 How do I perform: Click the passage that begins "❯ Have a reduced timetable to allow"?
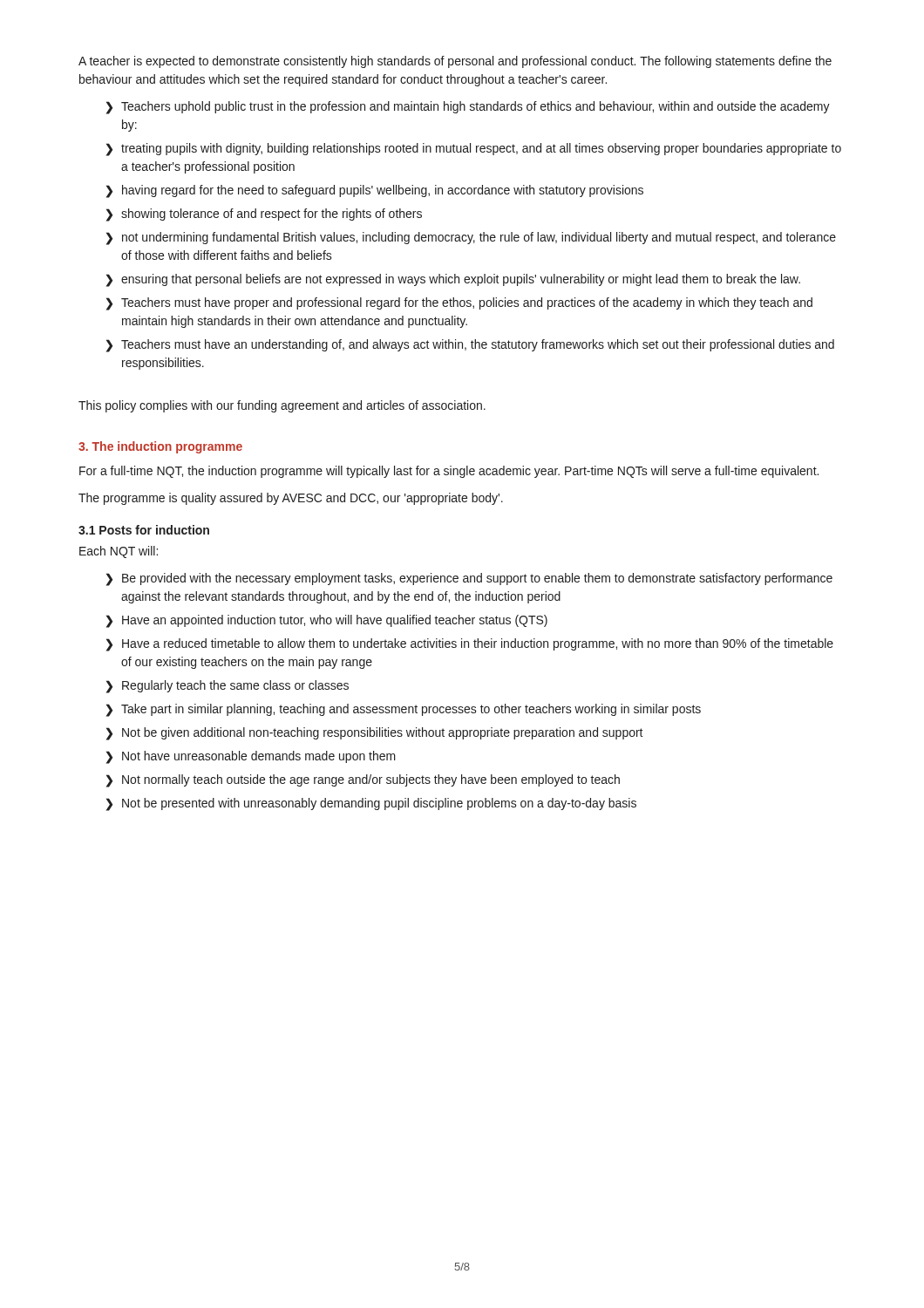tap(475, 653)
